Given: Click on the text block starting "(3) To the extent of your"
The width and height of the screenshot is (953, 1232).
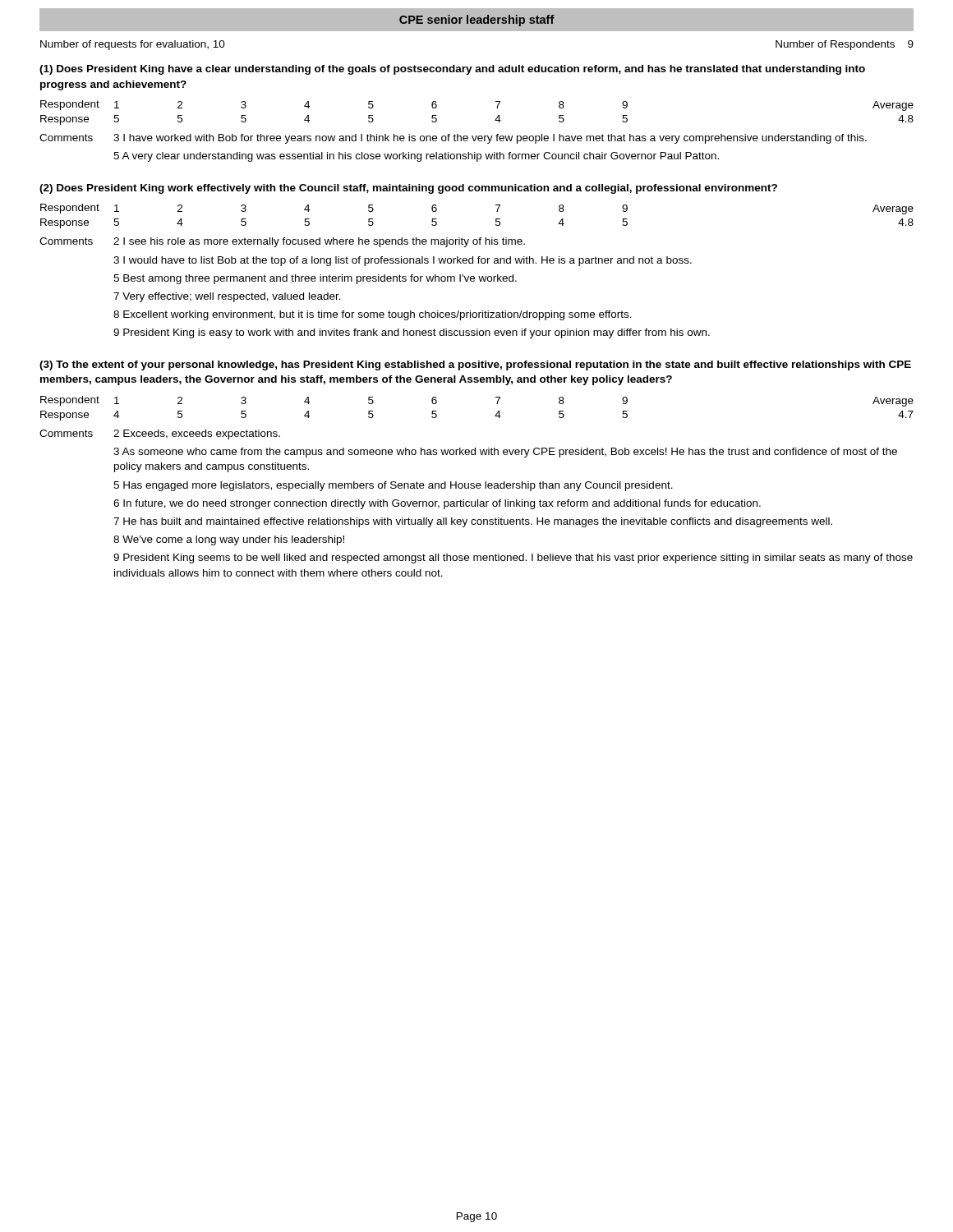Looking at the screenshot, I should click(475, 372).
